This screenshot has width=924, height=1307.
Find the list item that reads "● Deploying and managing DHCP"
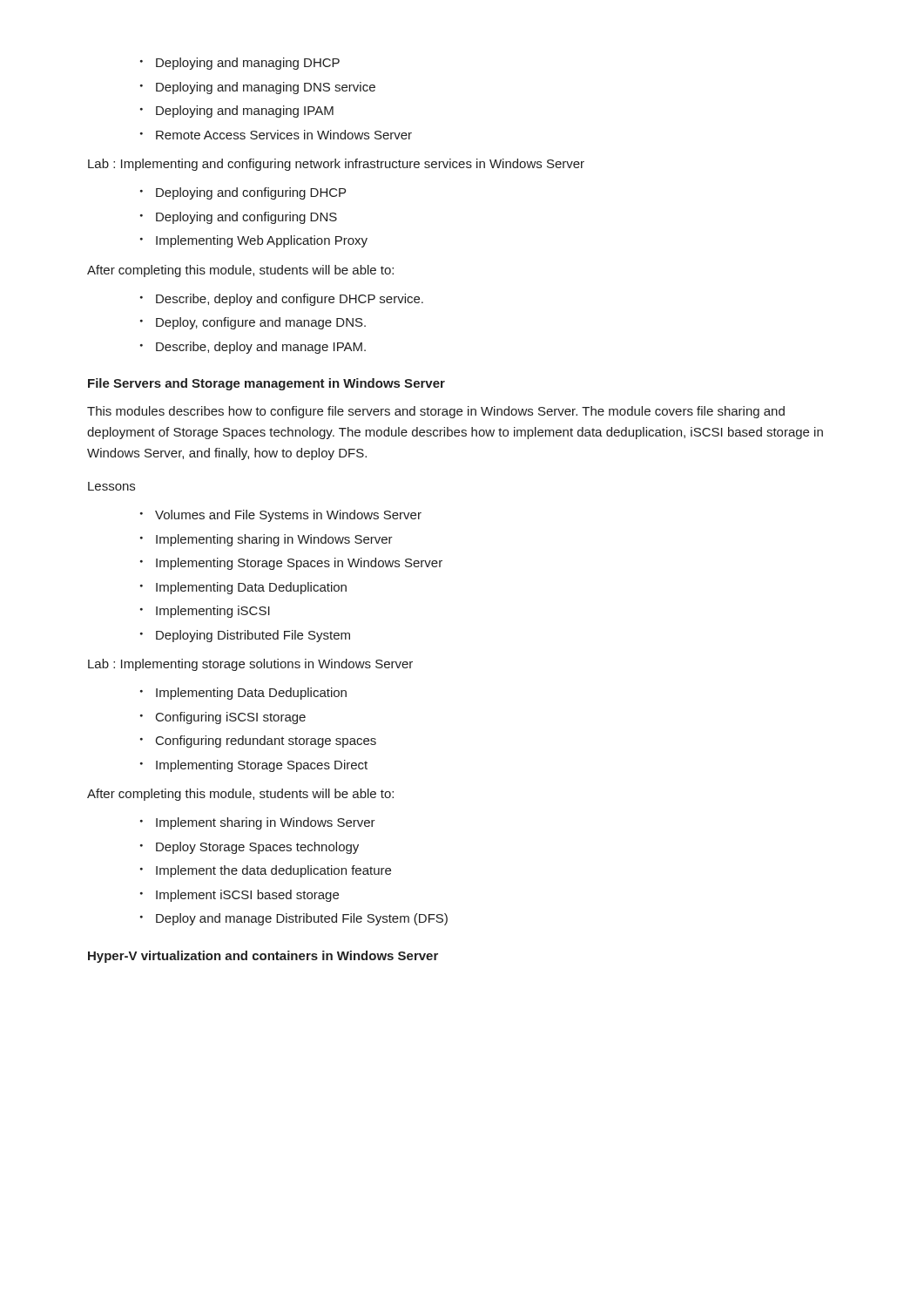(240, 64)
